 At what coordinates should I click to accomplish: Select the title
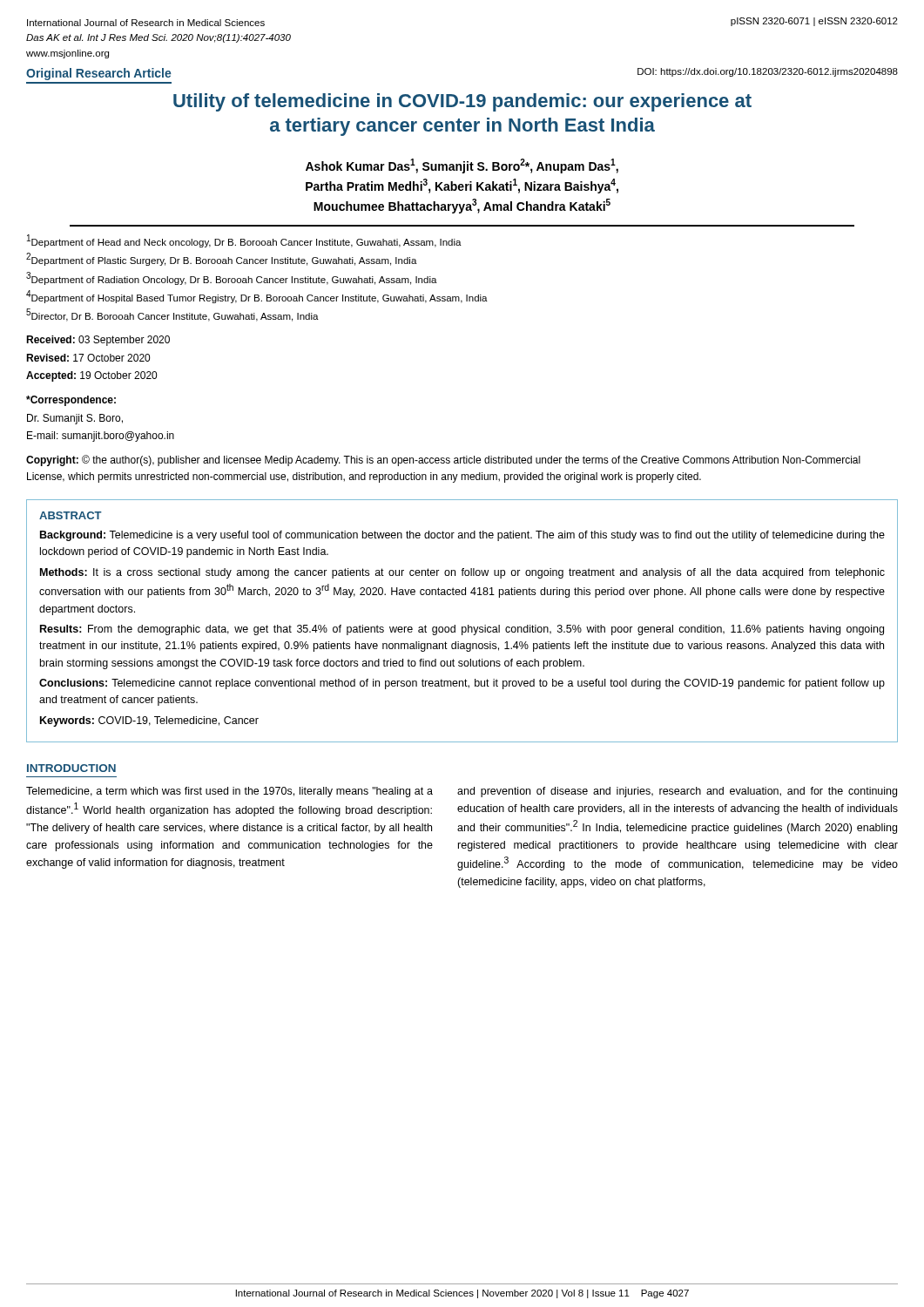pyautogui.click(x=462, y=114)
